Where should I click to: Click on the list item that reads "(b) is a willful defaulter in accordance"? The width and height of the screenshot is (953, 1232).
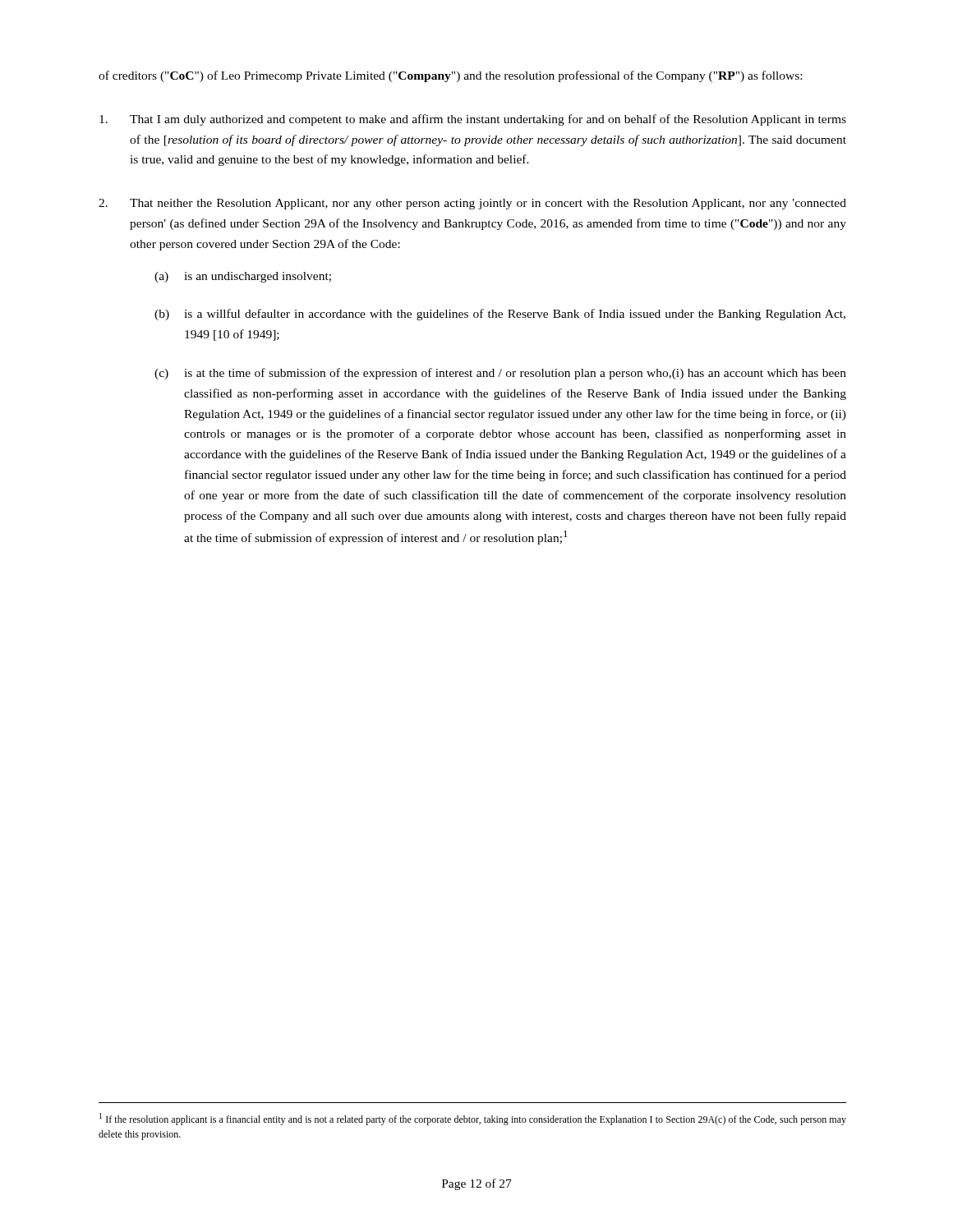500,325
